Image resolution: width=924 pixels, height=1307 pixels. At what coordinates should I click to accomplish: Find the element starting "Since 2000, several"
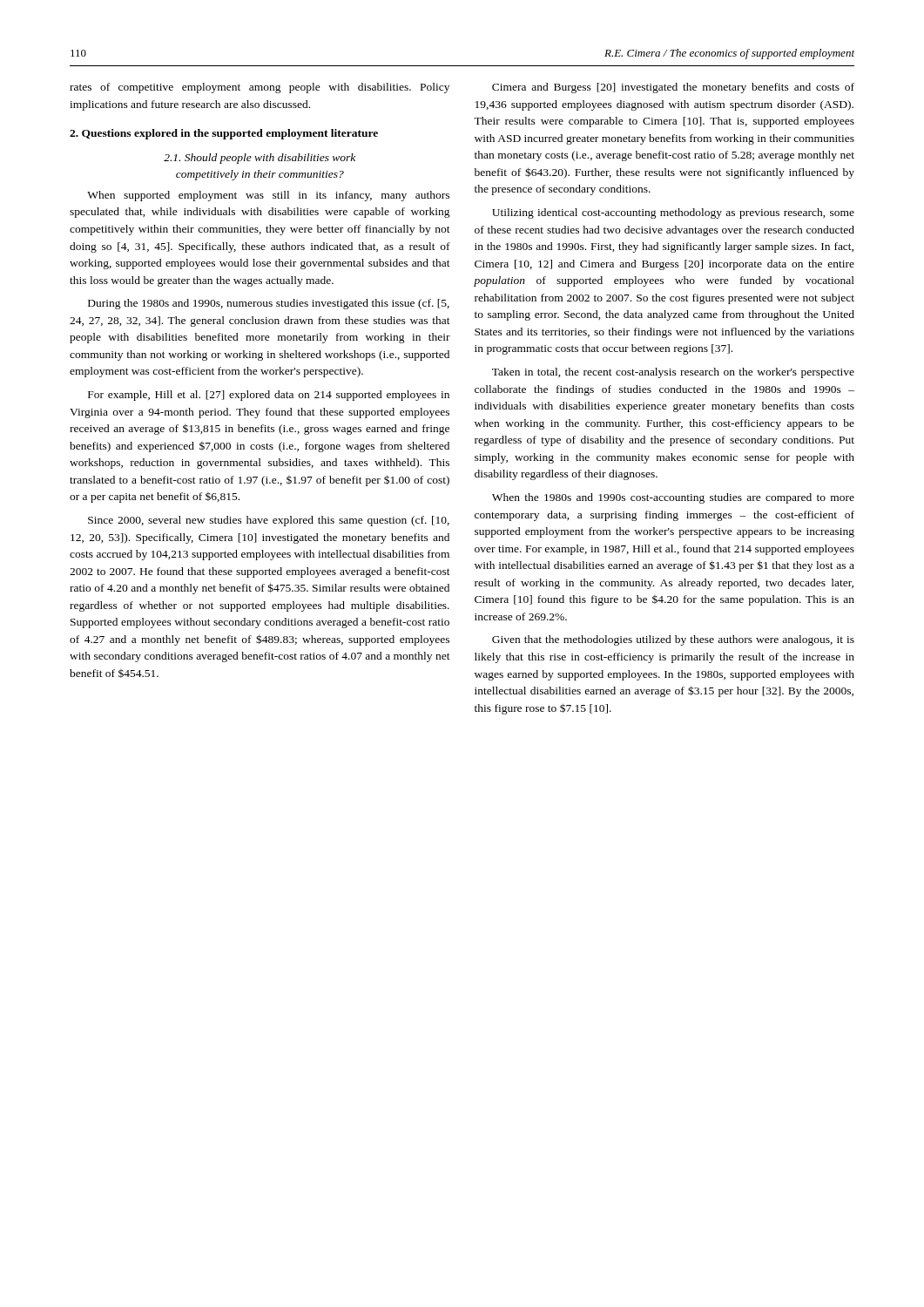[260, 597]
